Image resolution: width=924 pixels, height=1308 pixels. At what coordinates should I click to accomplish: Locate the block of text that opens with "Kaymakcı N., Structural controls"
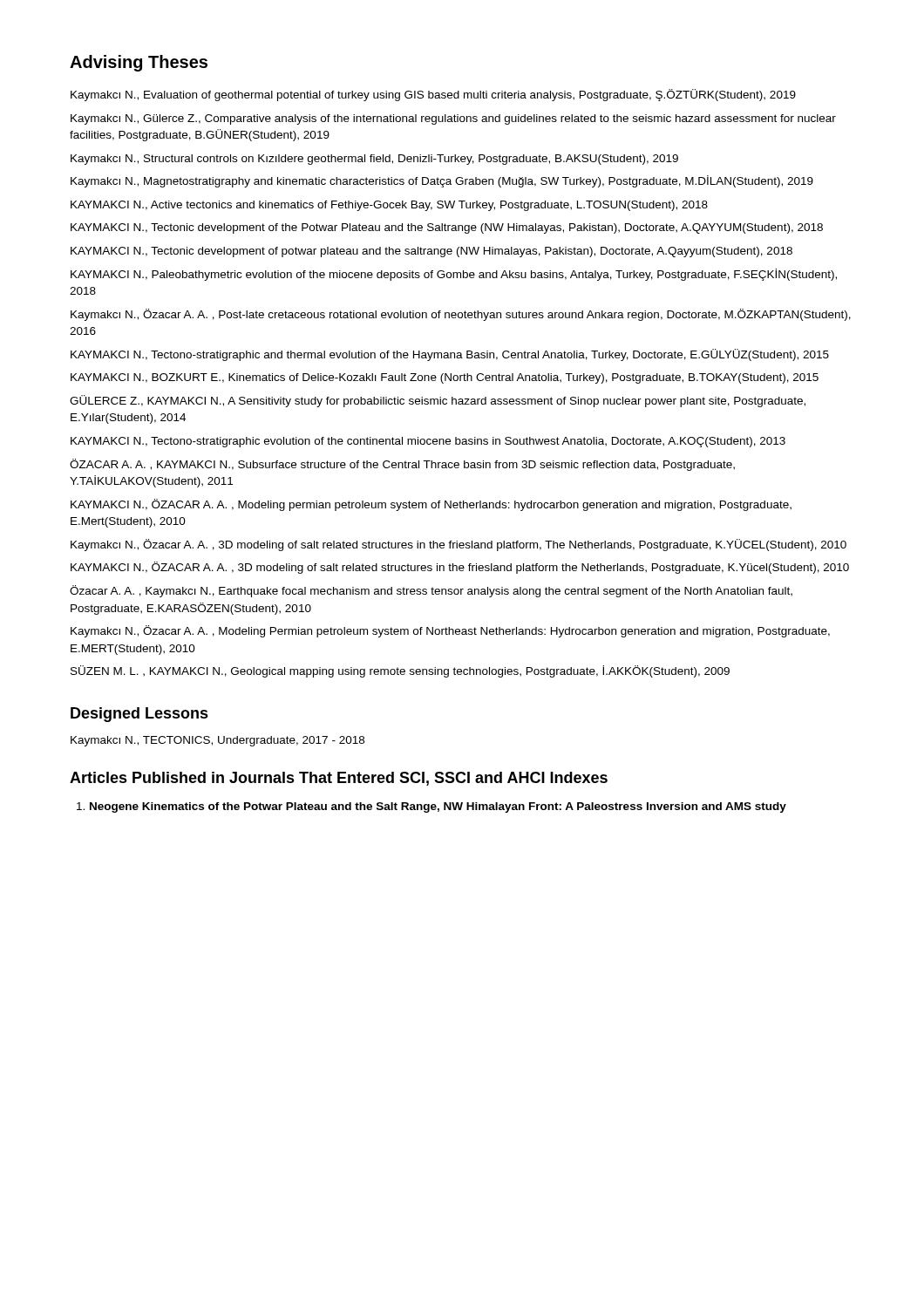coord(374,158)
